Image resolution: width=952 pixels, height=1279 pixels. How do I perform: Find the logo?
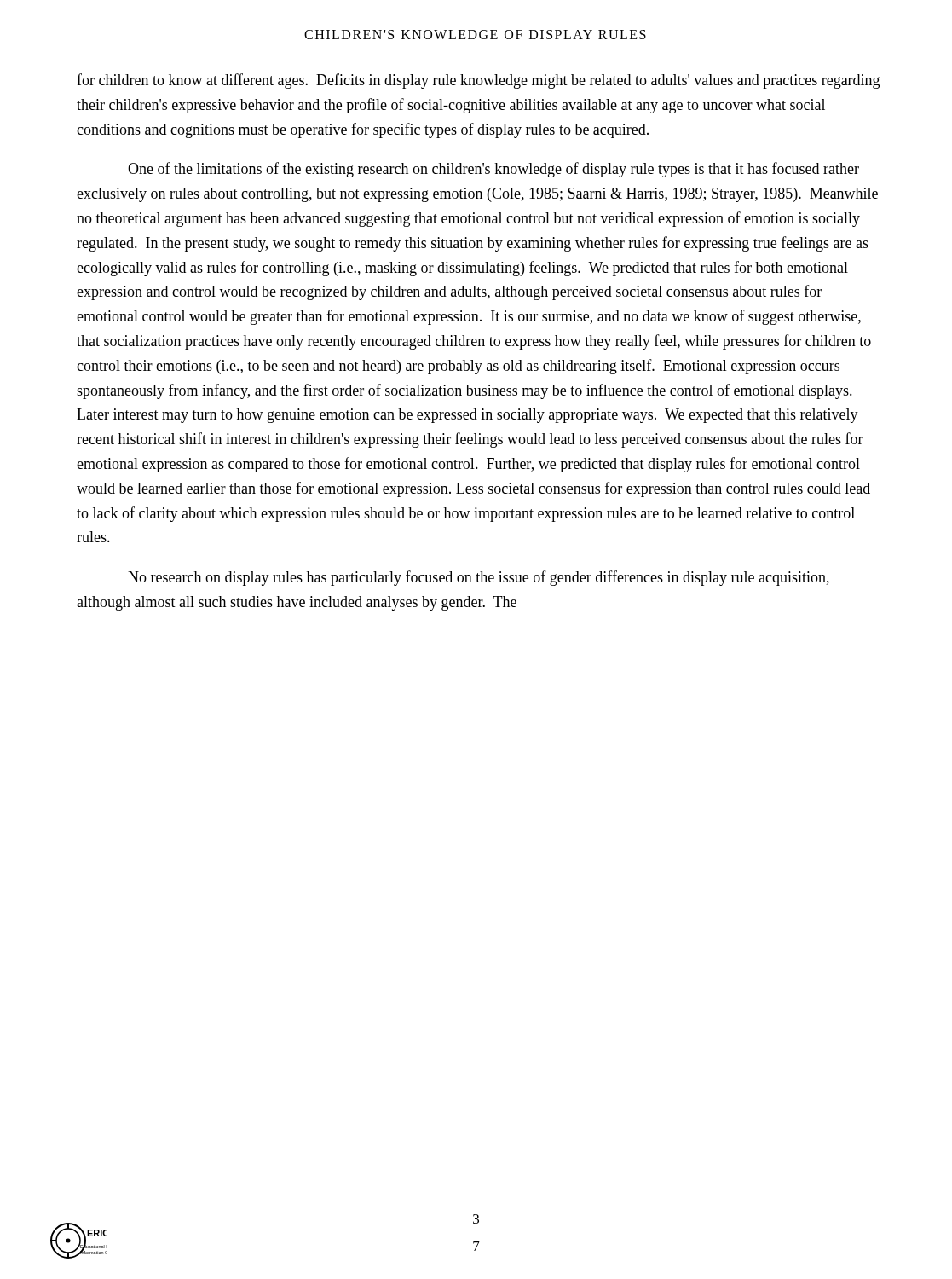[x=78, y=1241]
